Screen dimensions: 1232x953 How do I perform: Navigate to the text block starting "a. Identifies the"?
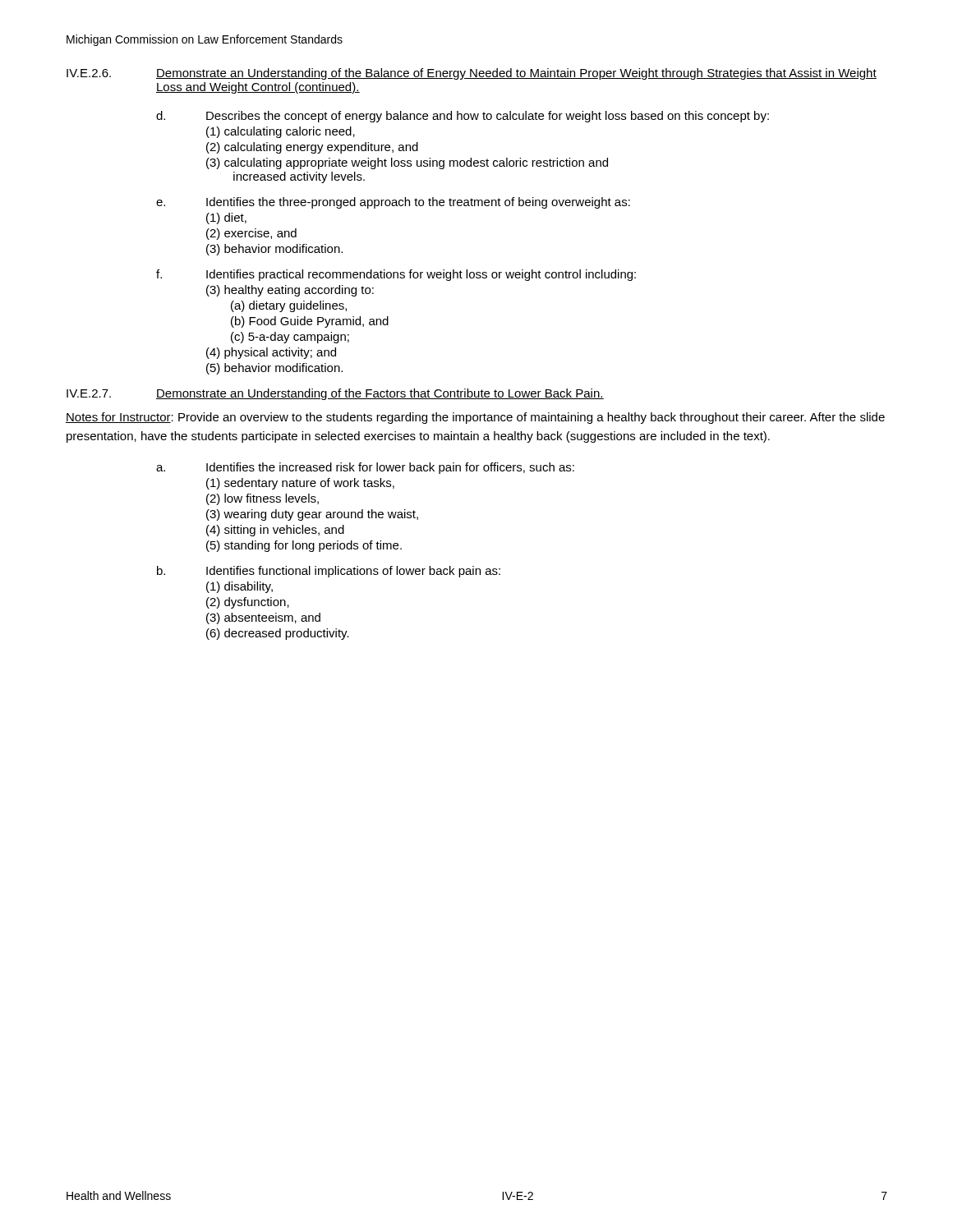365,468
